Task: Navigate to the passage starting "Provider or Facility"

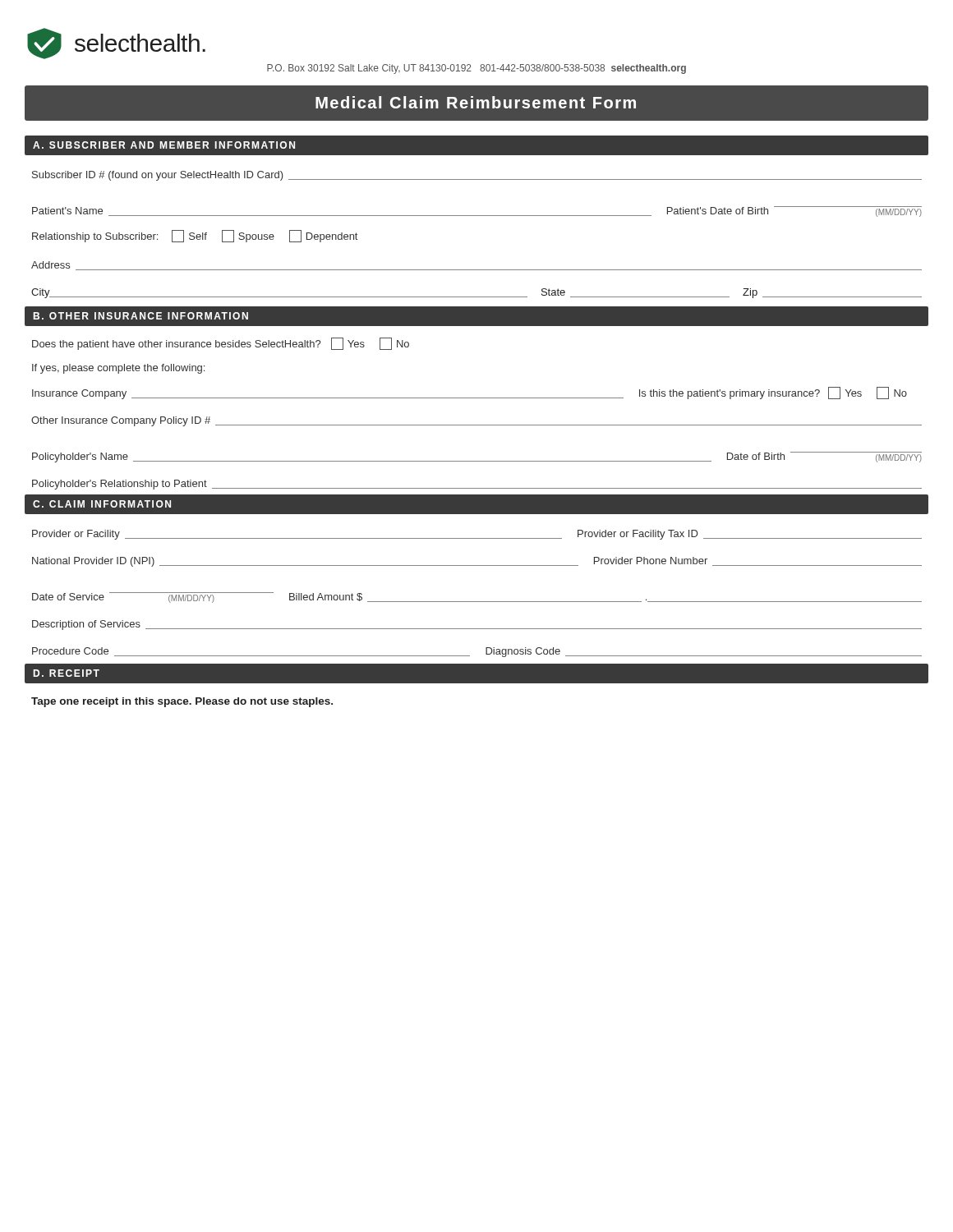Action: pos(476,533)
